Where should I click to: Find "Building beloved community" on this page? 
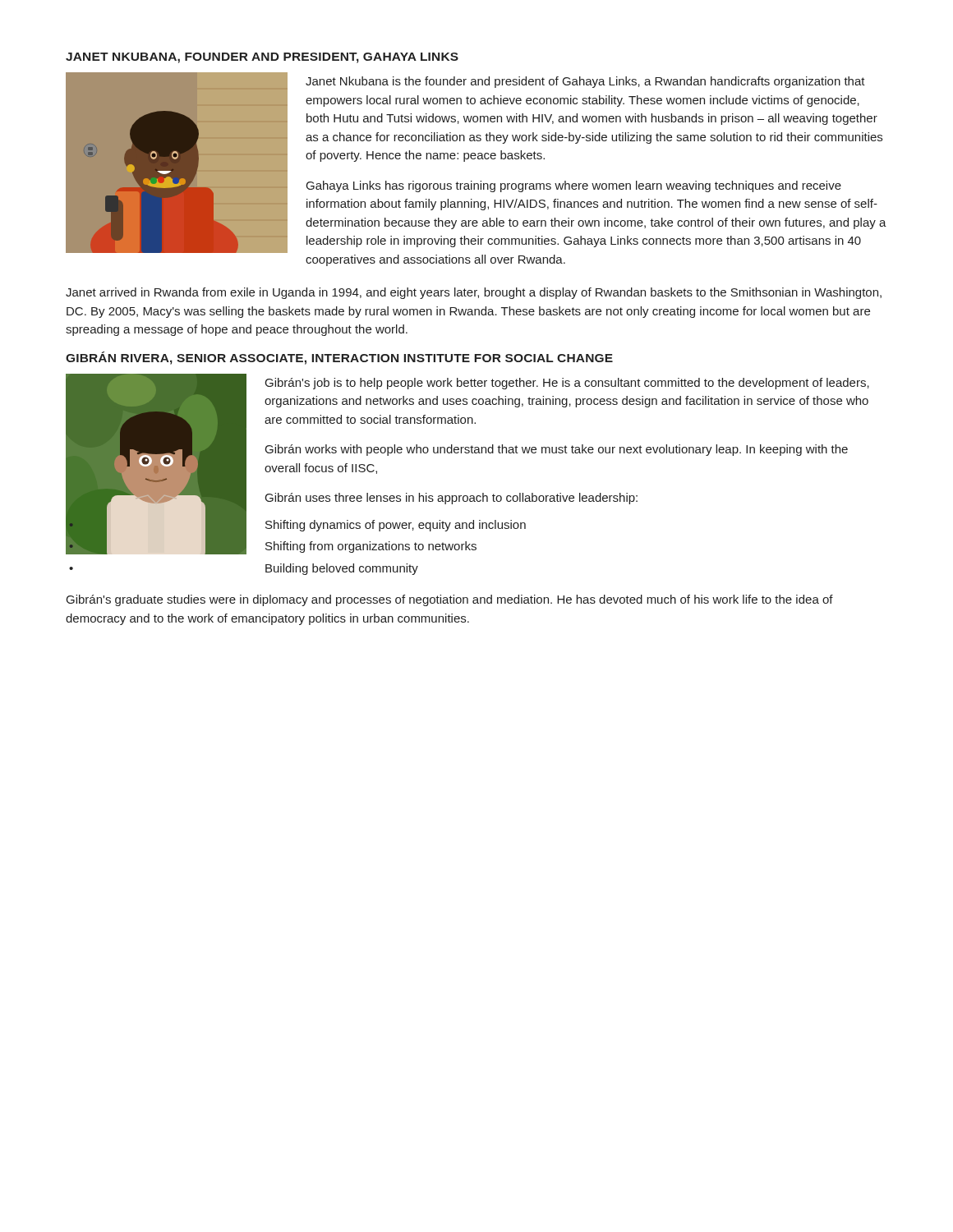click(x=341, y=568)
